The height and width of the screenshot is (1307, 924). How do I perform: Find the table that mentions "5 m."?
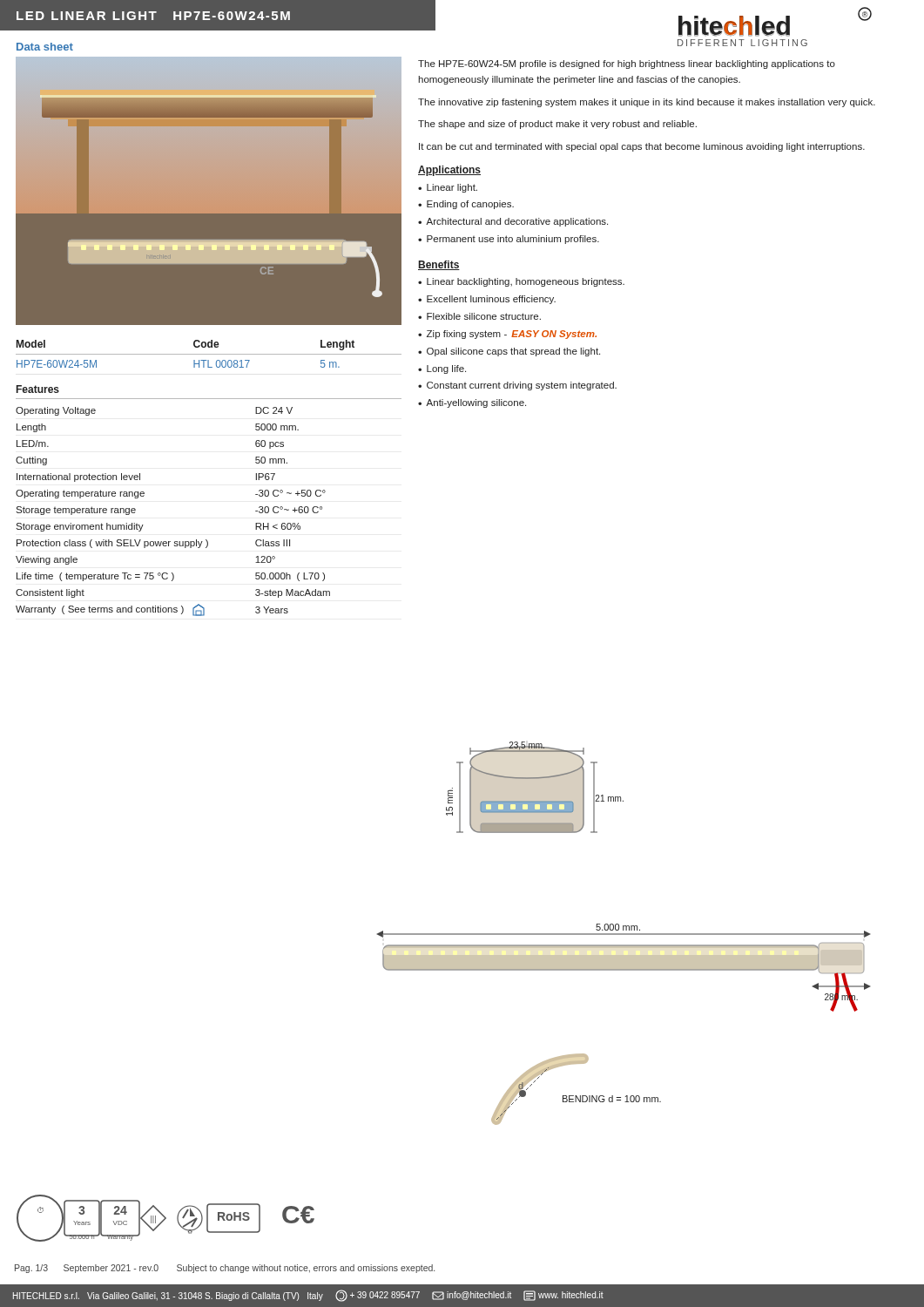coord(209,355)
